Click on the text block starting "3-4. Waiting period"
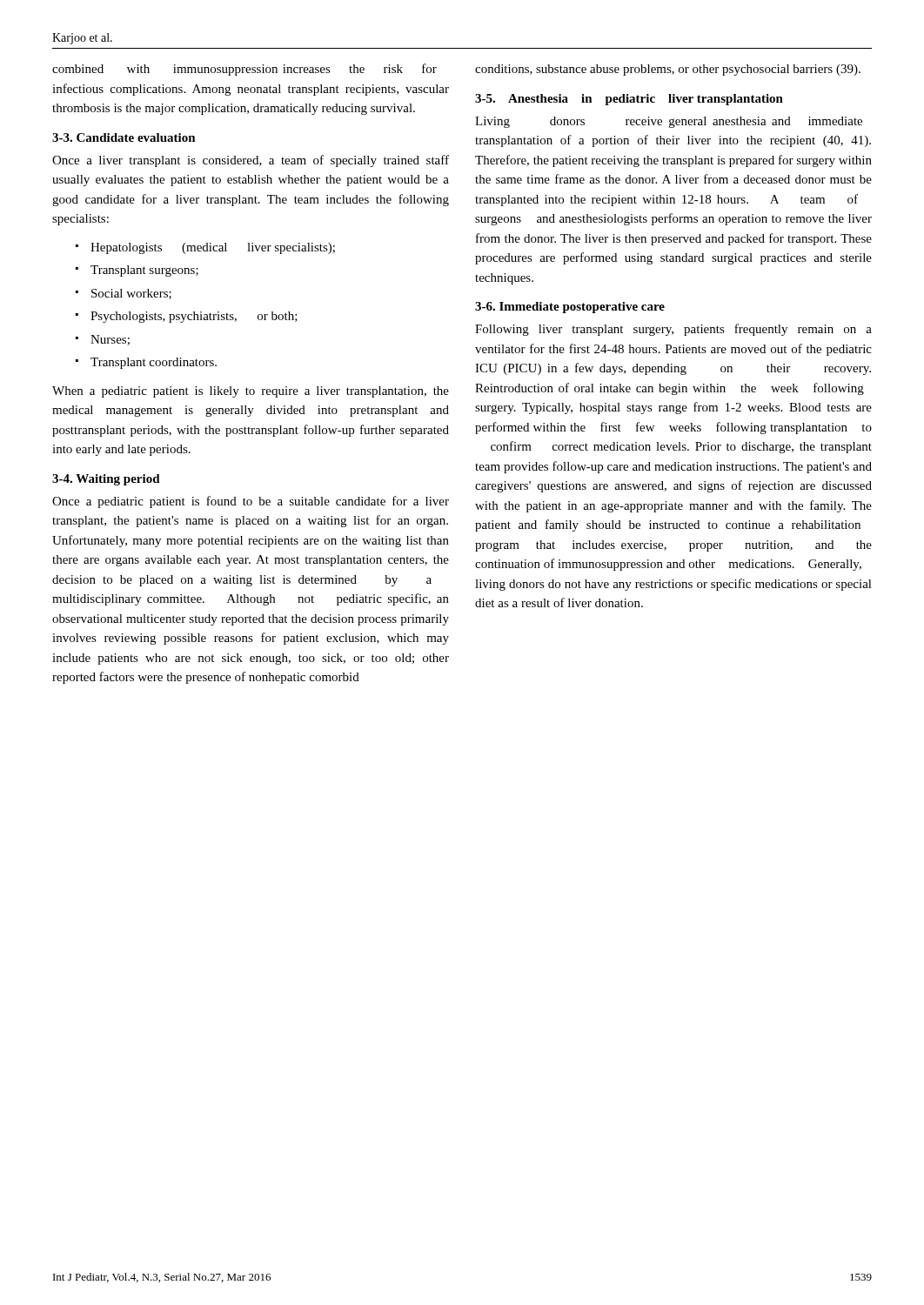 tap(106, 478)
